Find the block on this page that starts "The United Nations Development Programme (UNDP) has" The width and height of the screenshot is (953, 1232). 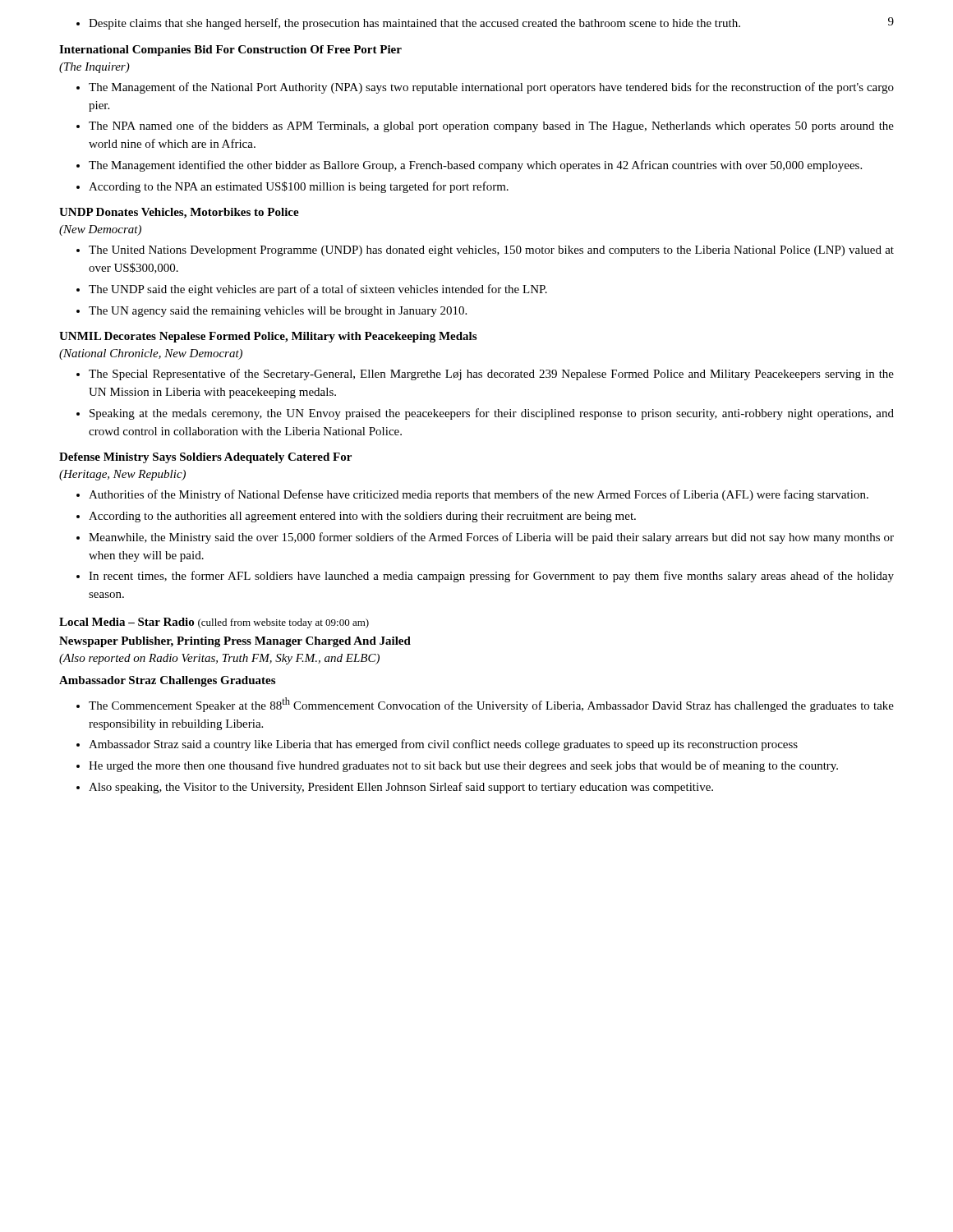click(491, 259)
